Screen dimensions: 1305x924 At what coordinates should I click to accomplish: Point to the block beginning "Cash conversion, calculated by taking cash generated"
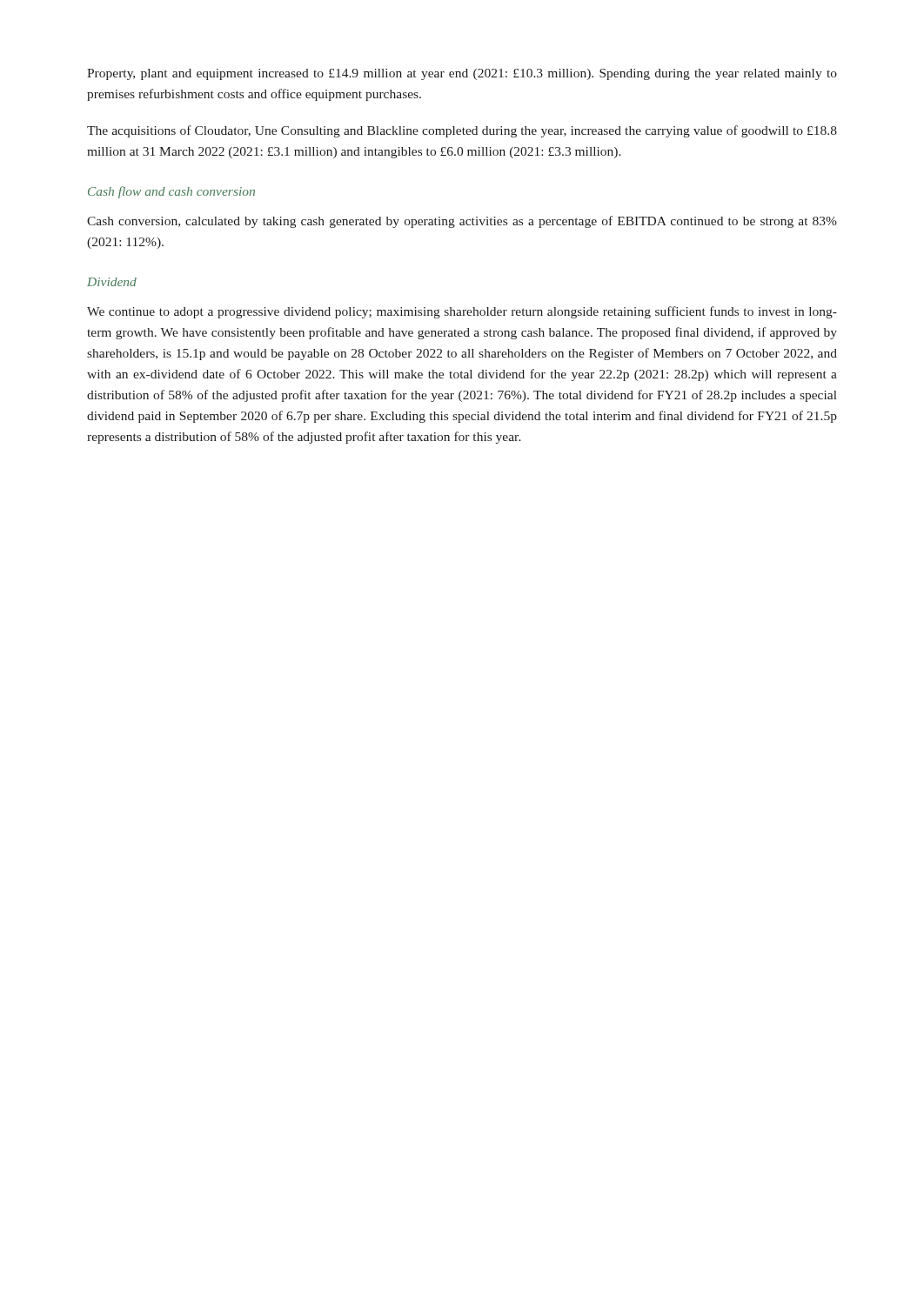pyautogui.click(x=462, y=231)
